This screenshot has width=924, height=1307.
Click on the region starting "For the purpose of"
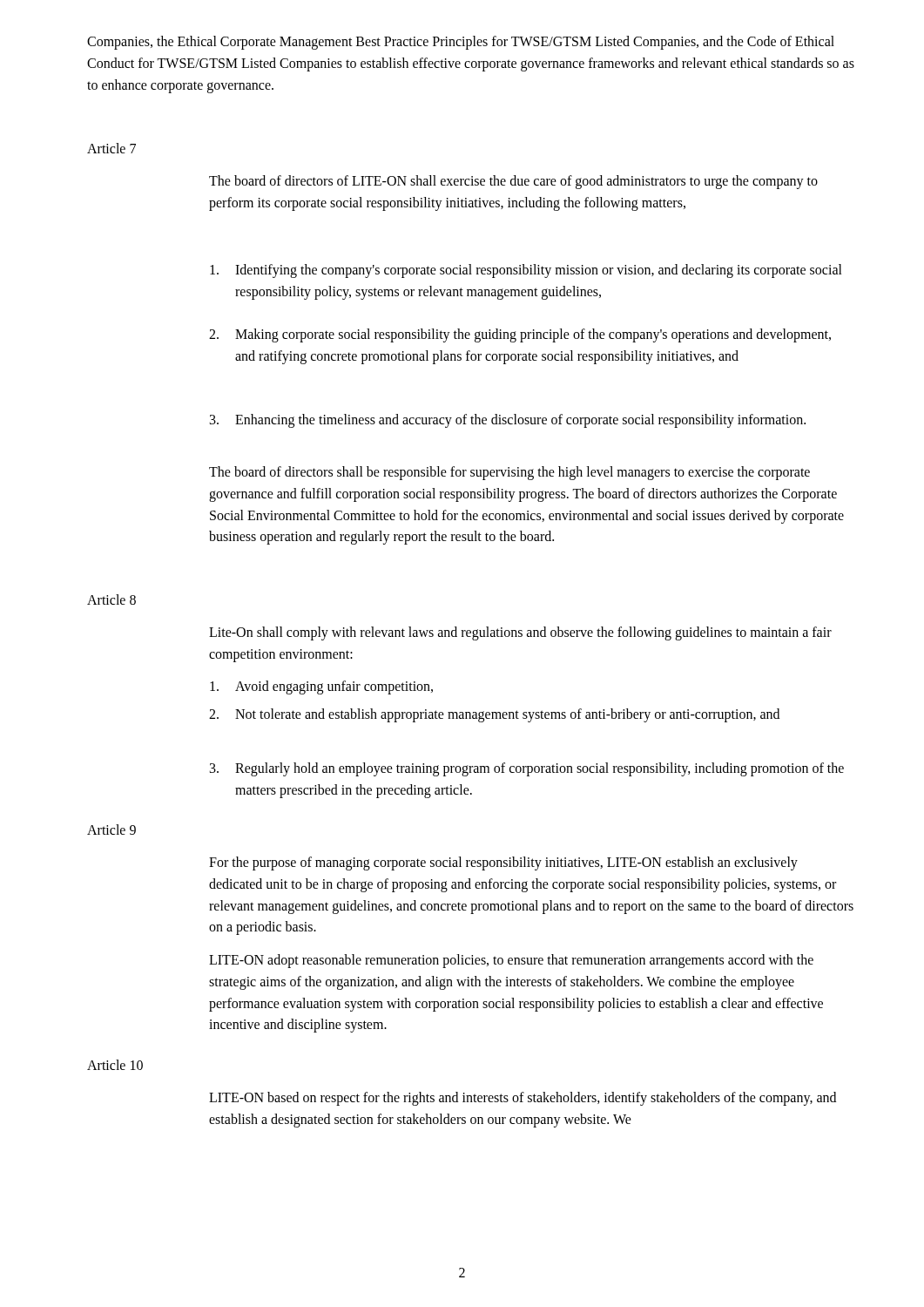tap(531, 895)
